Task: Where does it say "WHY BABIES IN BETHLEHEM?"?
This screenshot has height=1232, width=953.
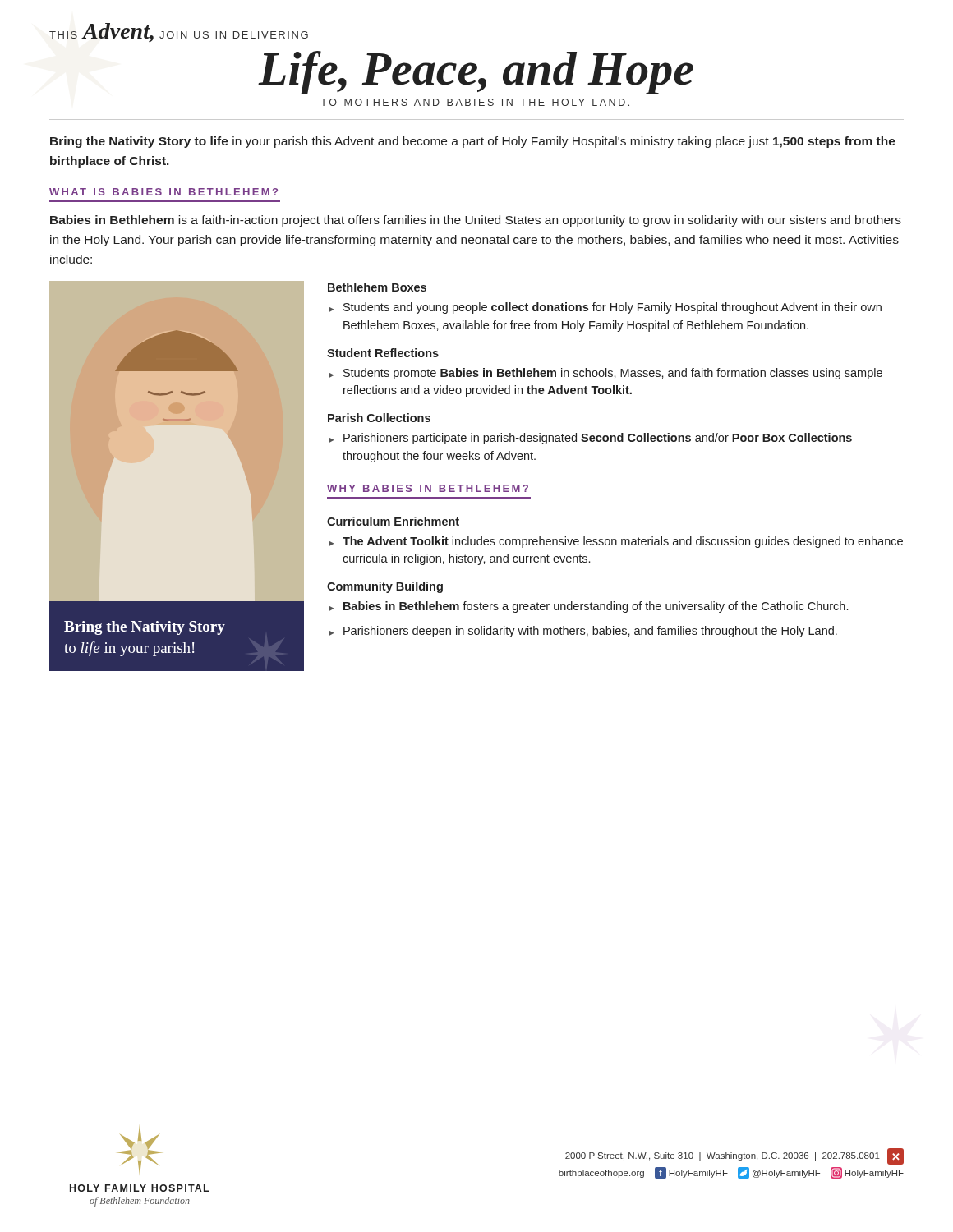Action: pos(429,488)
